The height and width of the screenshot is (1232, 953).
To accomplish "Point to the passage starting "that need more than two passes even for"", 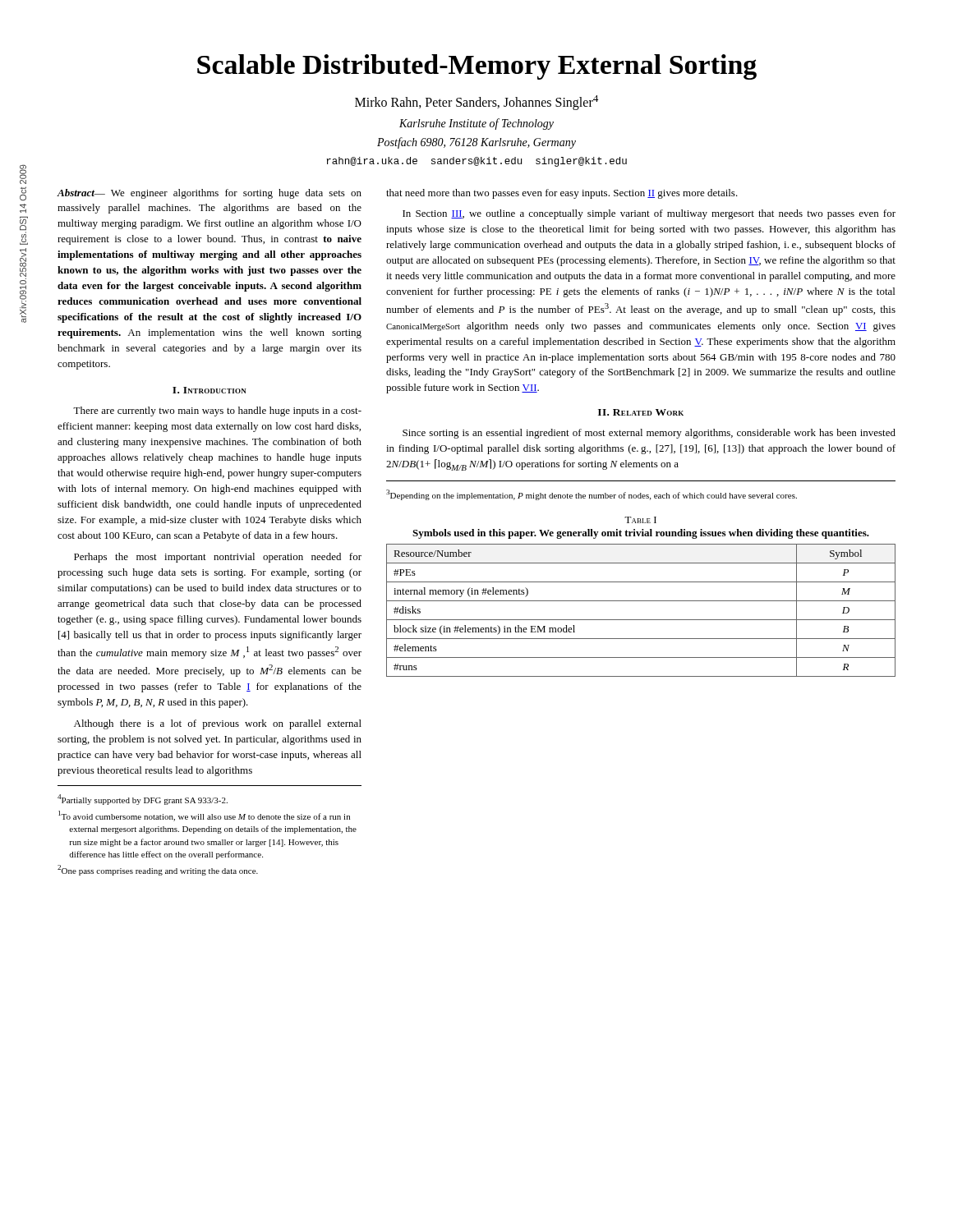I will pyautogui.click(x=641, y=291).
